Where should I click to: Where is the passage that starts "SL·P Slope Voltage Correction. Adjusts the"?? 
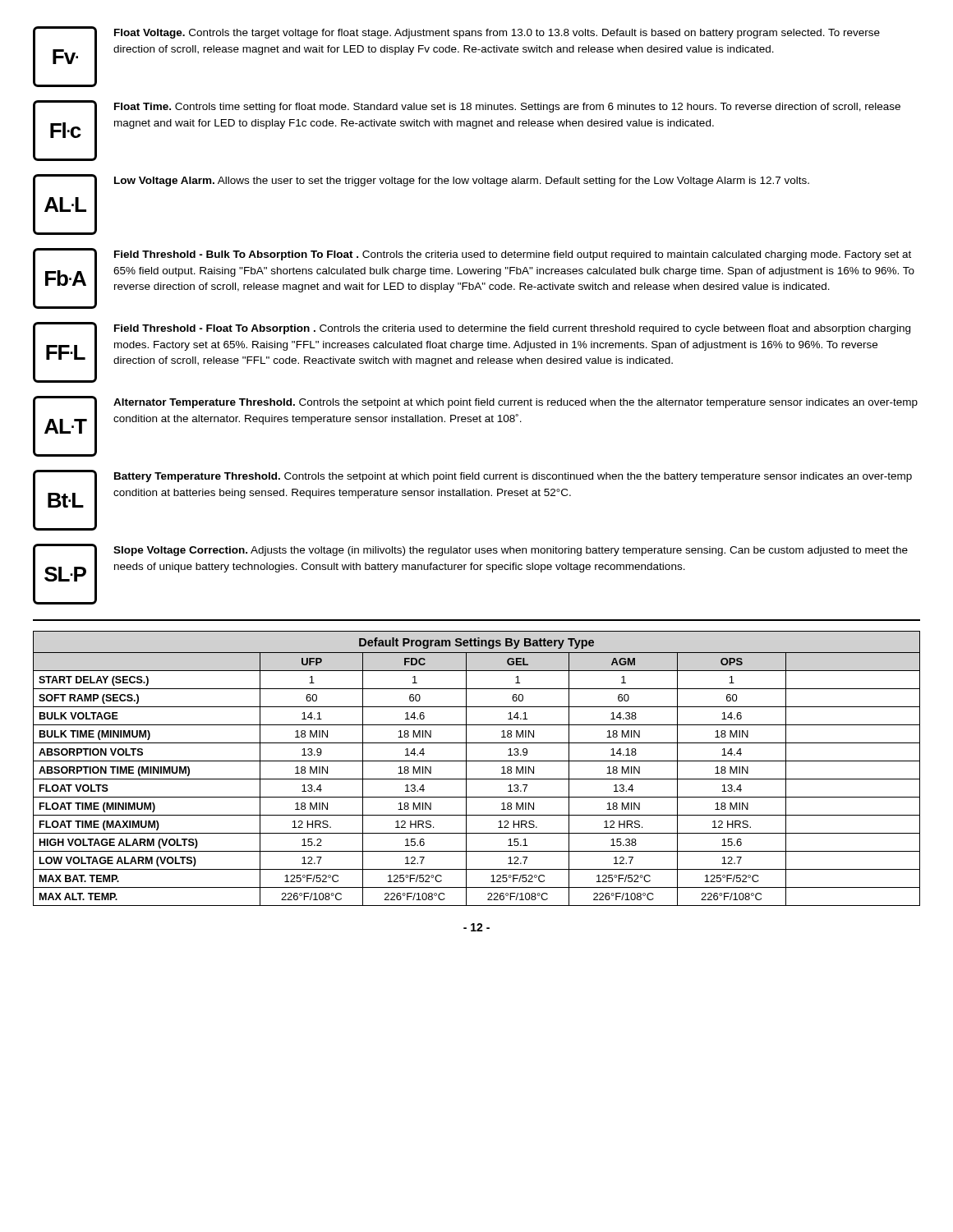pyautogui.click(x=476, y=573)
